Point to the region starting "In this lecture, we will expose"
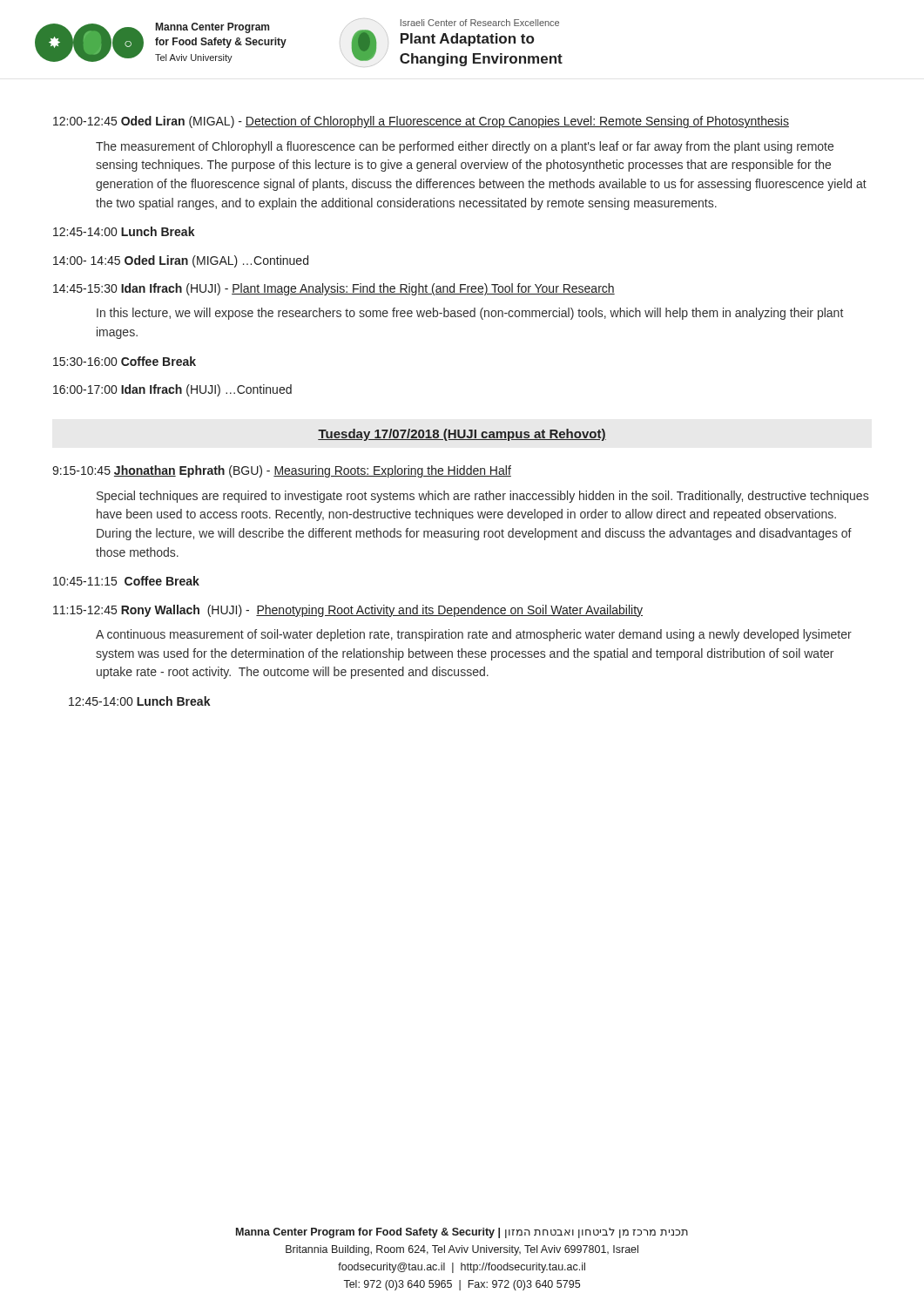 tap(470, 323)
